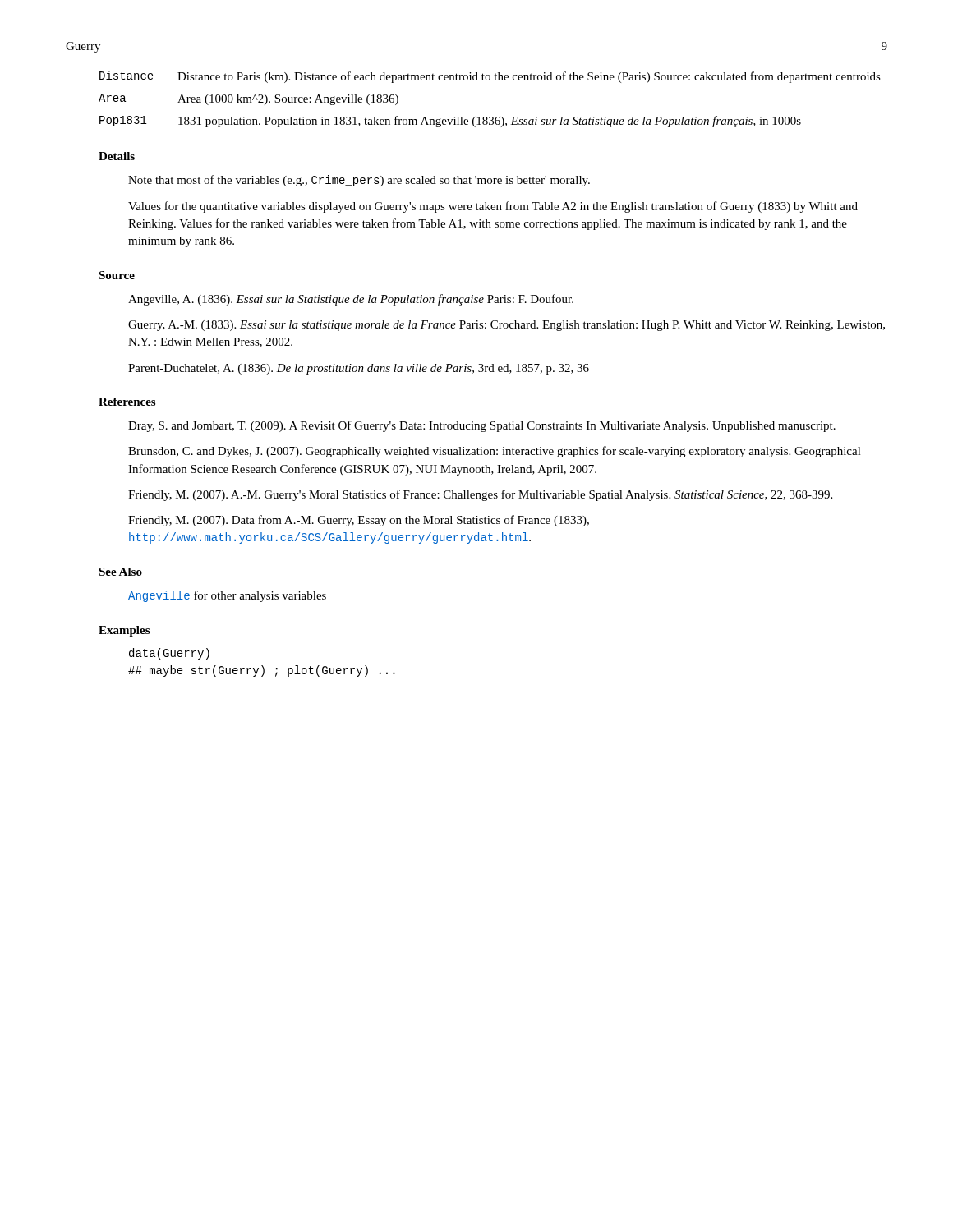
Task: Click on the text block that says "data(Guerry)## maybe str(Guerry)"
Action: tap(169, 654)
